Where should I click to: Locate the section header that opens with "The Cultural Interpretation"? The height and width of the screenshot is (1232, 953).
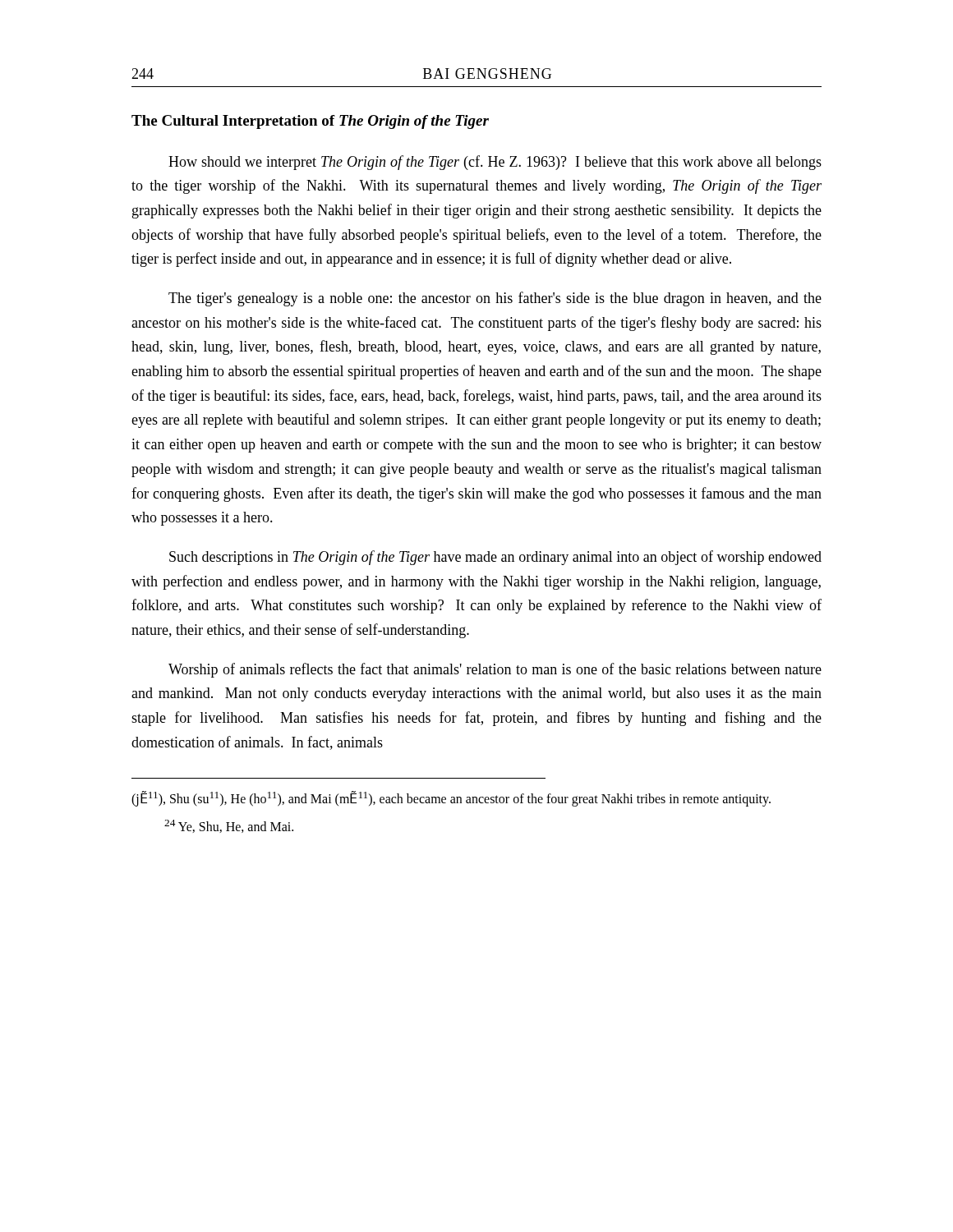click(x=310, y=120)
